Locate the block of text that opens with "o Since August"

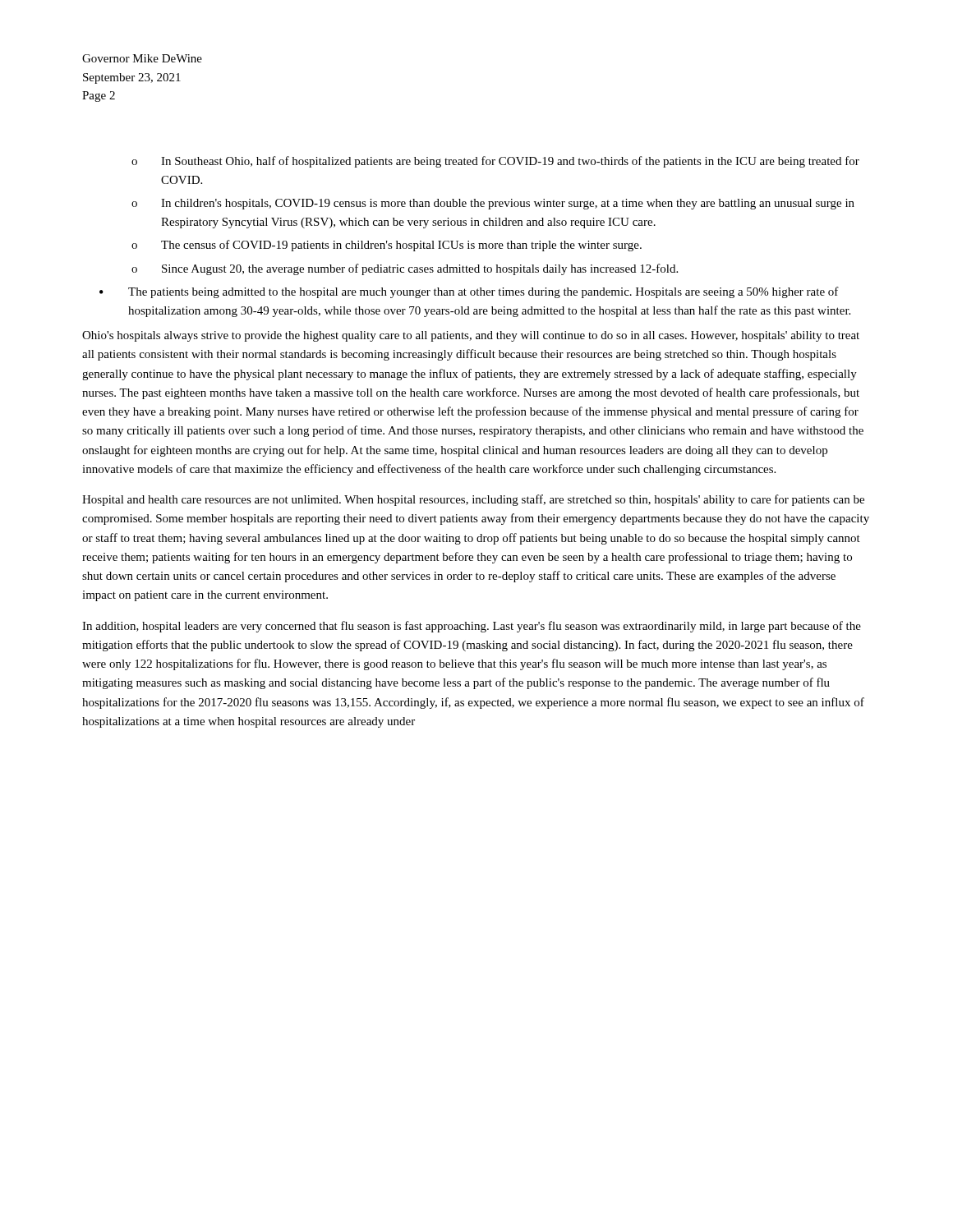pos(476,268)
